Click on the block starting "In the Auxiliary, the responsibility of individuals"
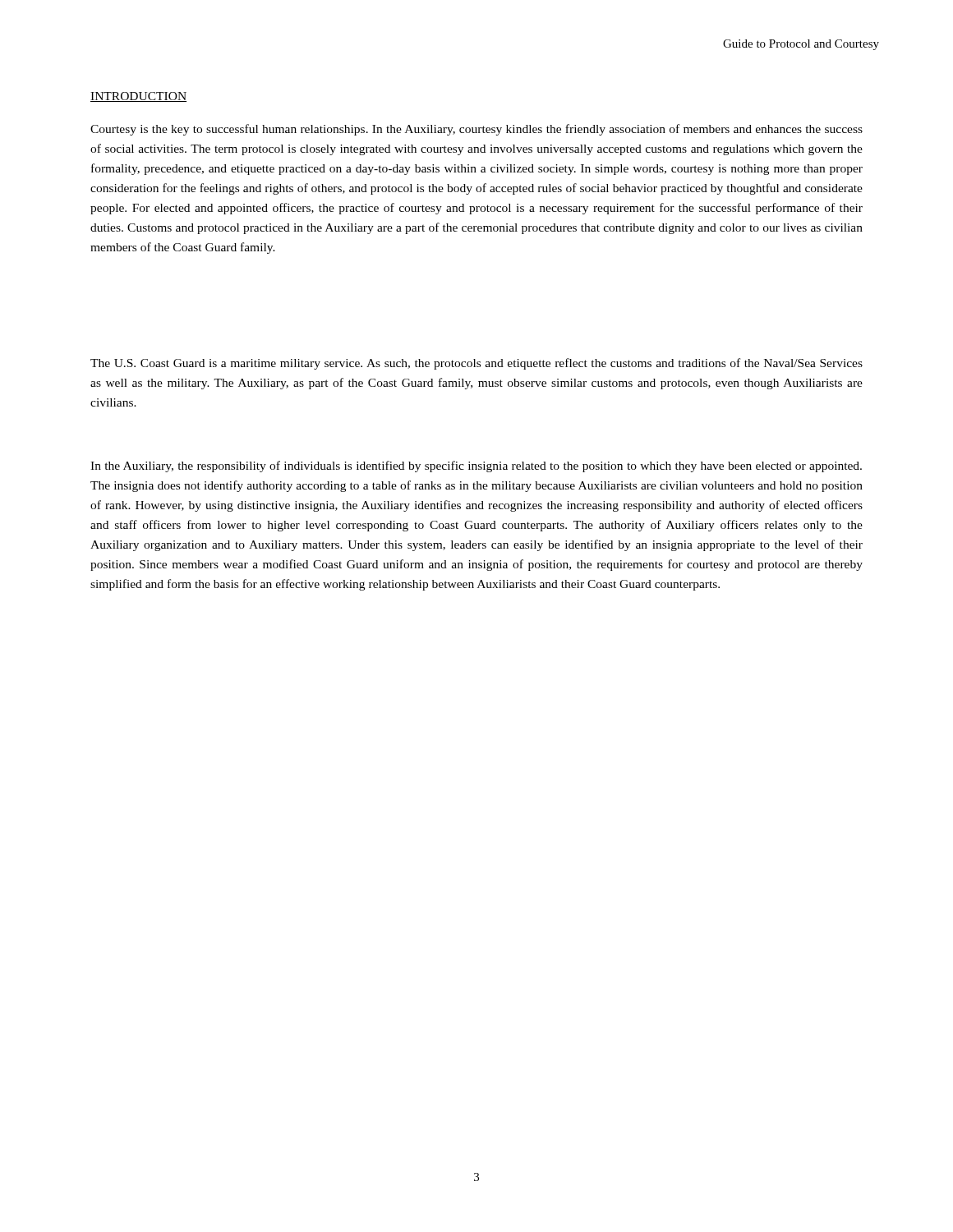 coord(476,524)
